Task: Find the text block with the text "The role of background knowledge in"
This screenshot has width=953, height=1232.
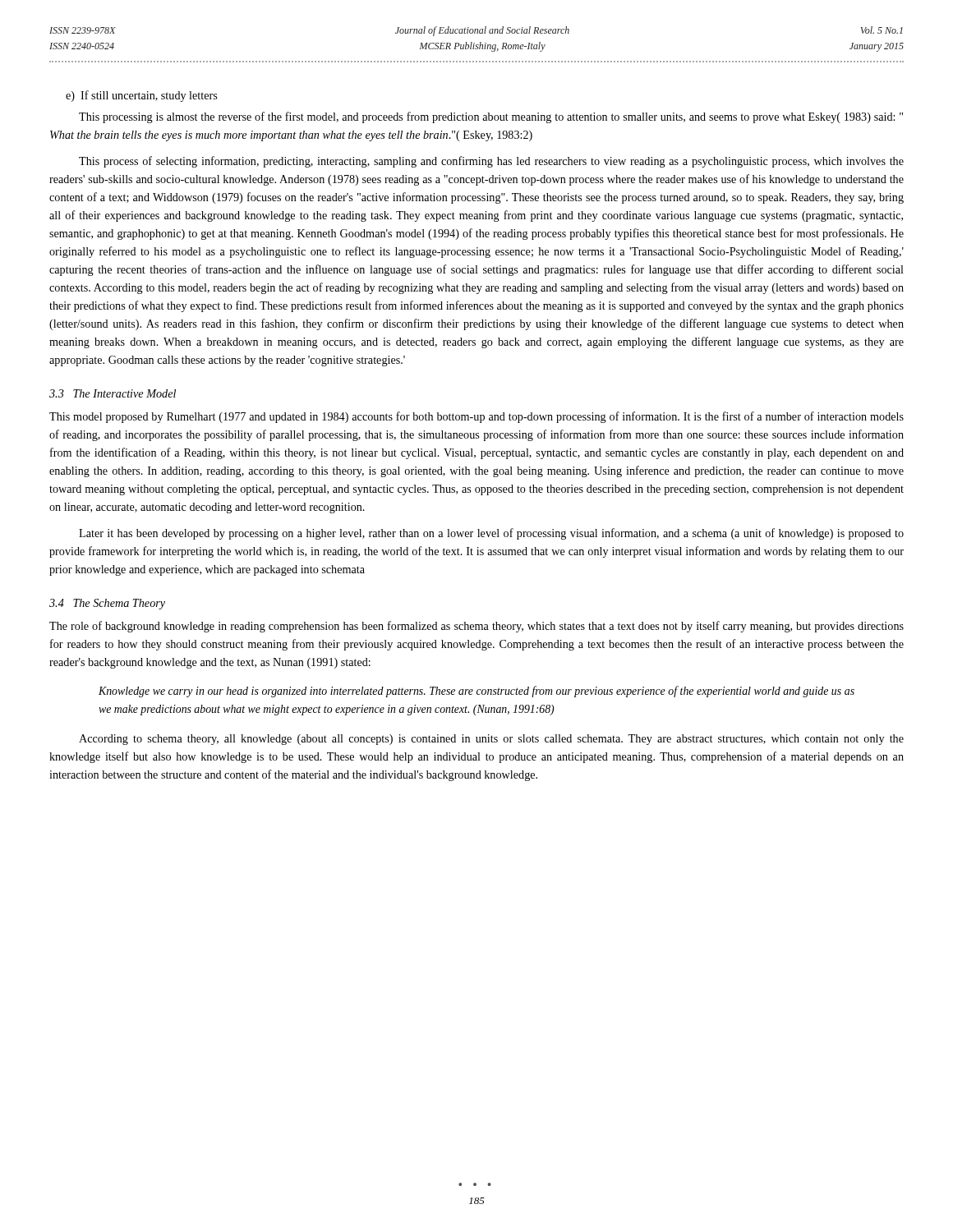Action: [x=476, y=644]
